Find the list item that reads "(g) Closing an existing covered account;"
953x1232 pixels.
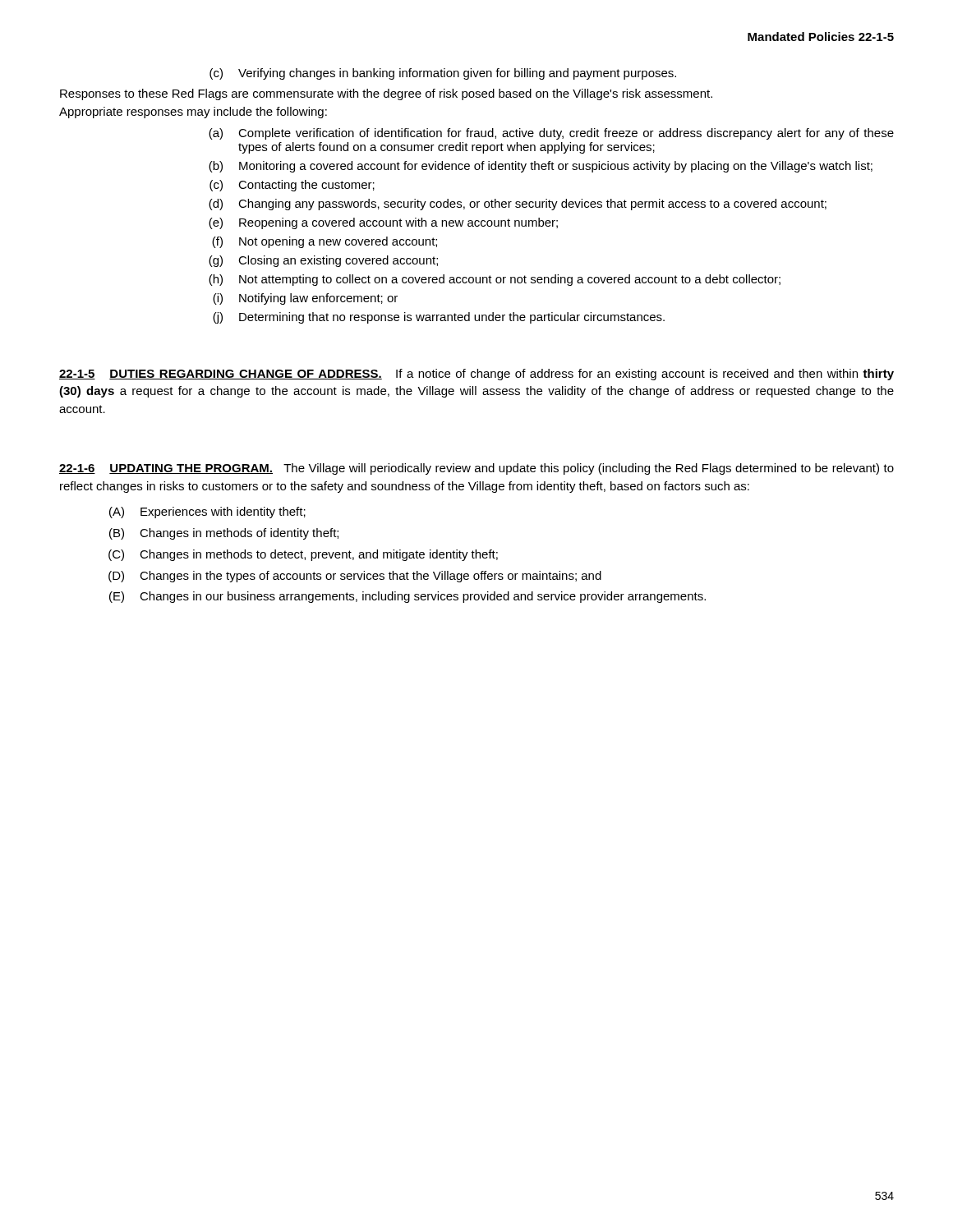(323, 261)
